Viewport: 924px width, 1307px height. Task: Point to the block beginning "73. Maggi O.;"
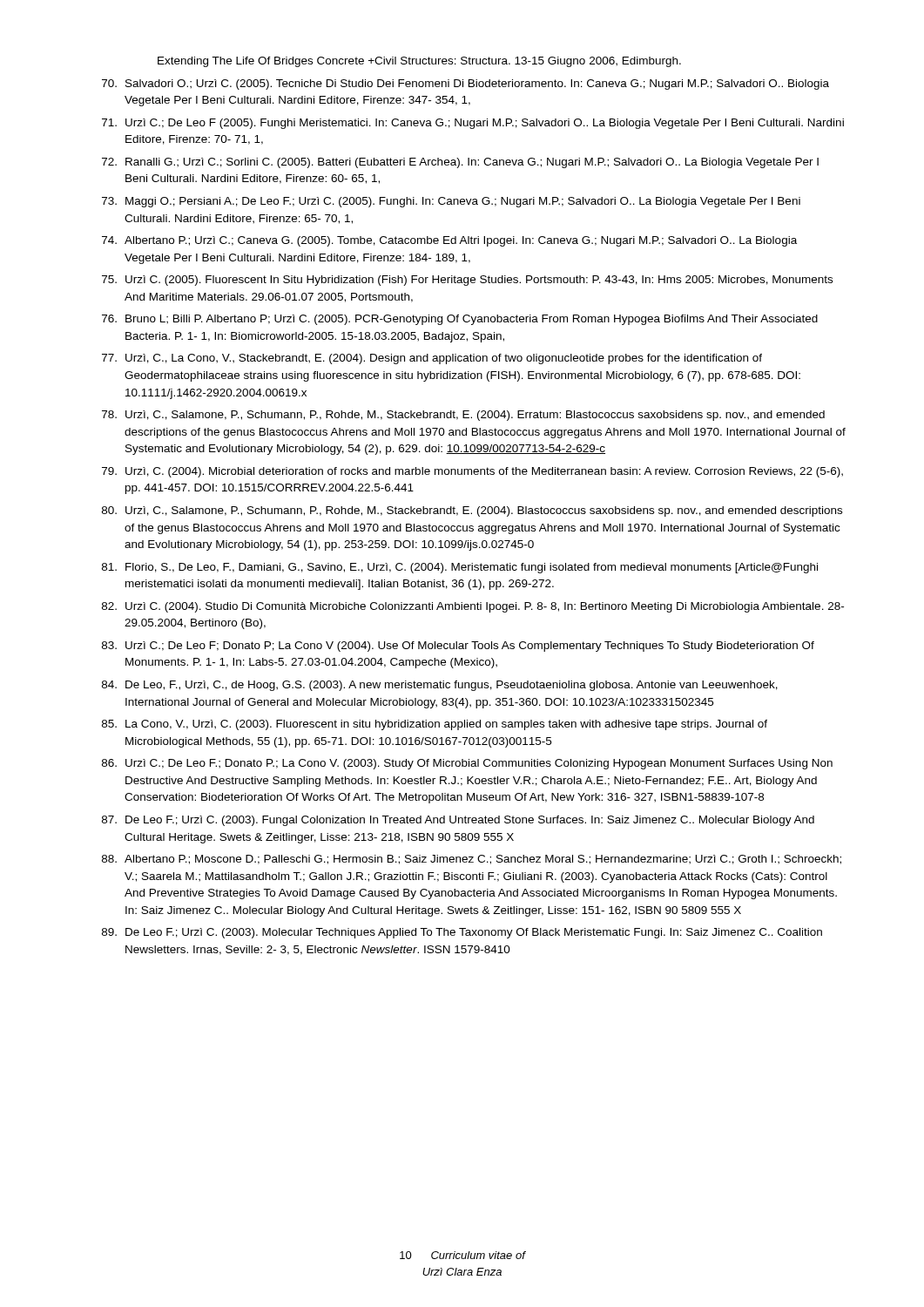tap(462, 210)
